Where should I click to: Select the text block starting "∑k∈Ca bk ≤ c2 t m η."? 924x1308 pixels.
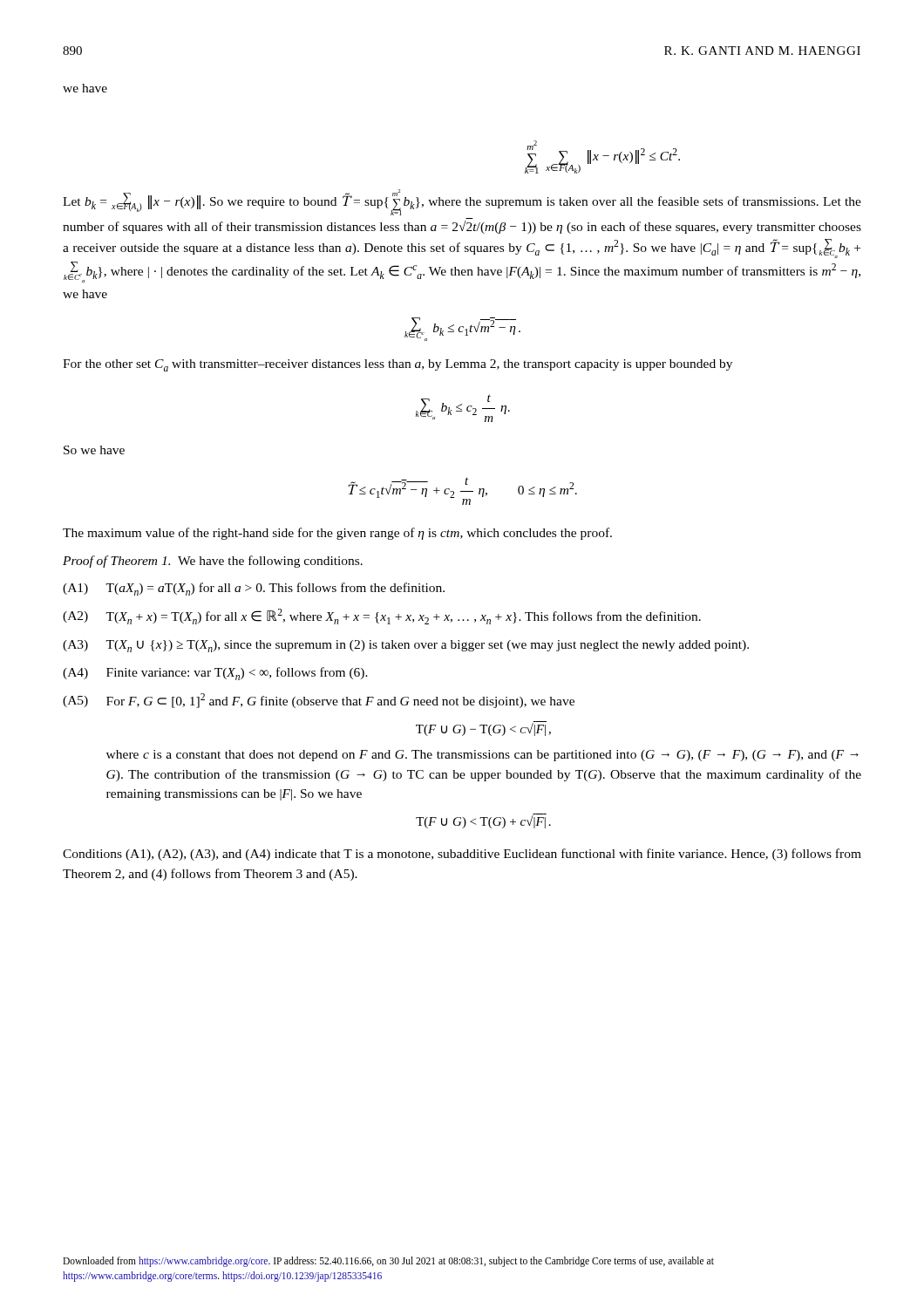click(x=462, y=408)
